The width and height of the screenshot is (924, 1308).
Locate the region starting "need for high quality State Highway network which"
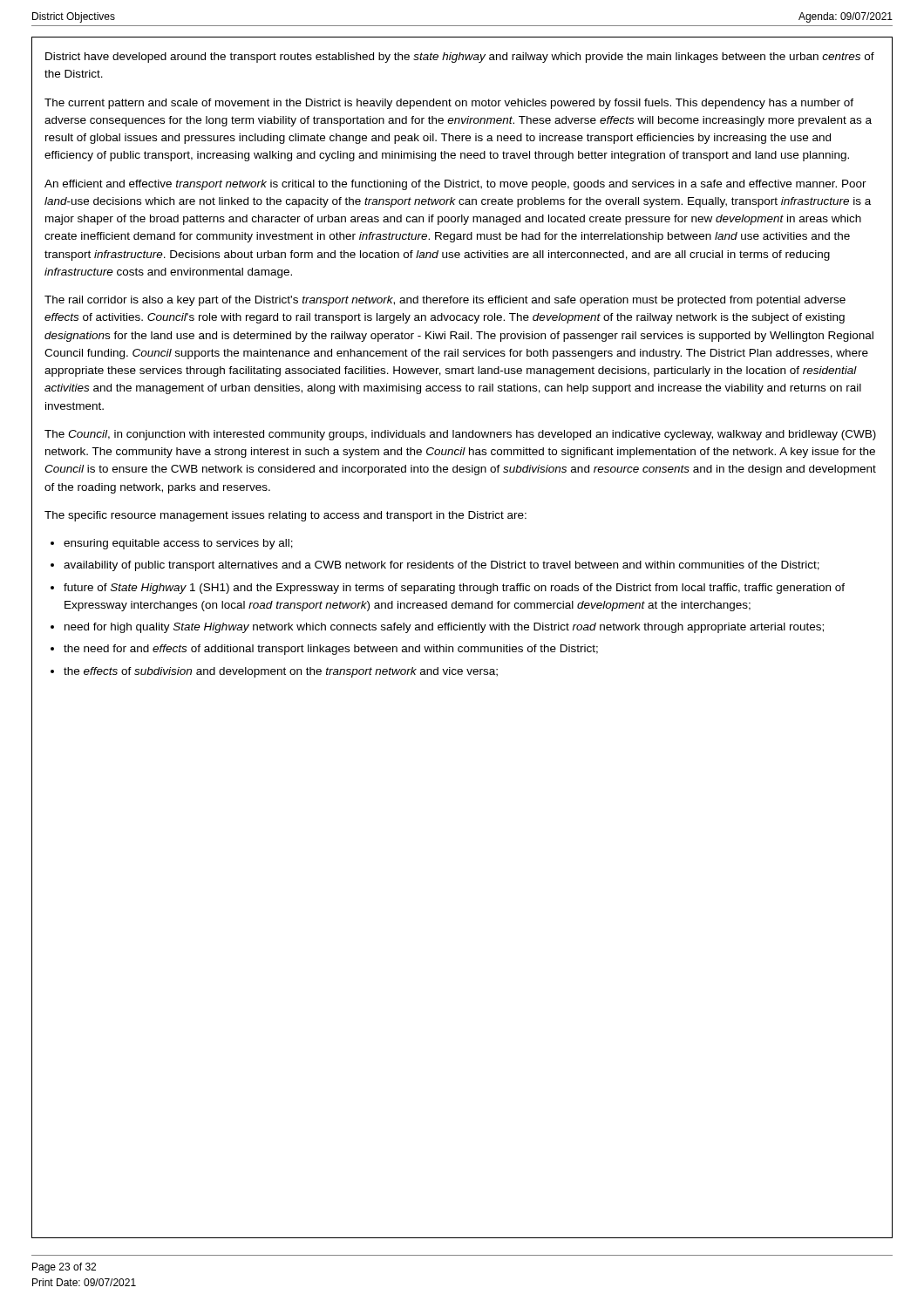pyautogui.click(x=444, y=627)
